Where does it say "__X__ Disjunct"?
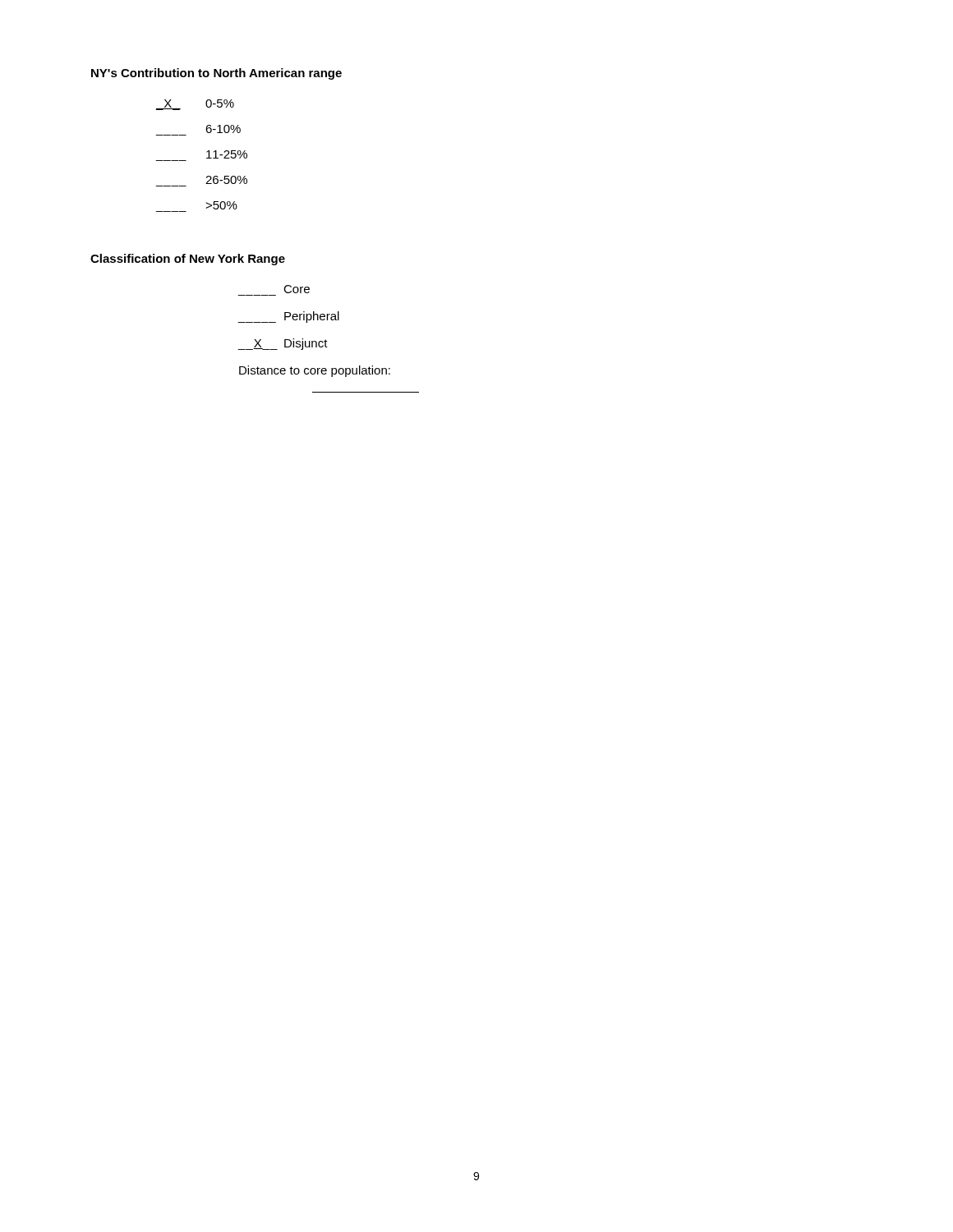 [x=283, y=343]
